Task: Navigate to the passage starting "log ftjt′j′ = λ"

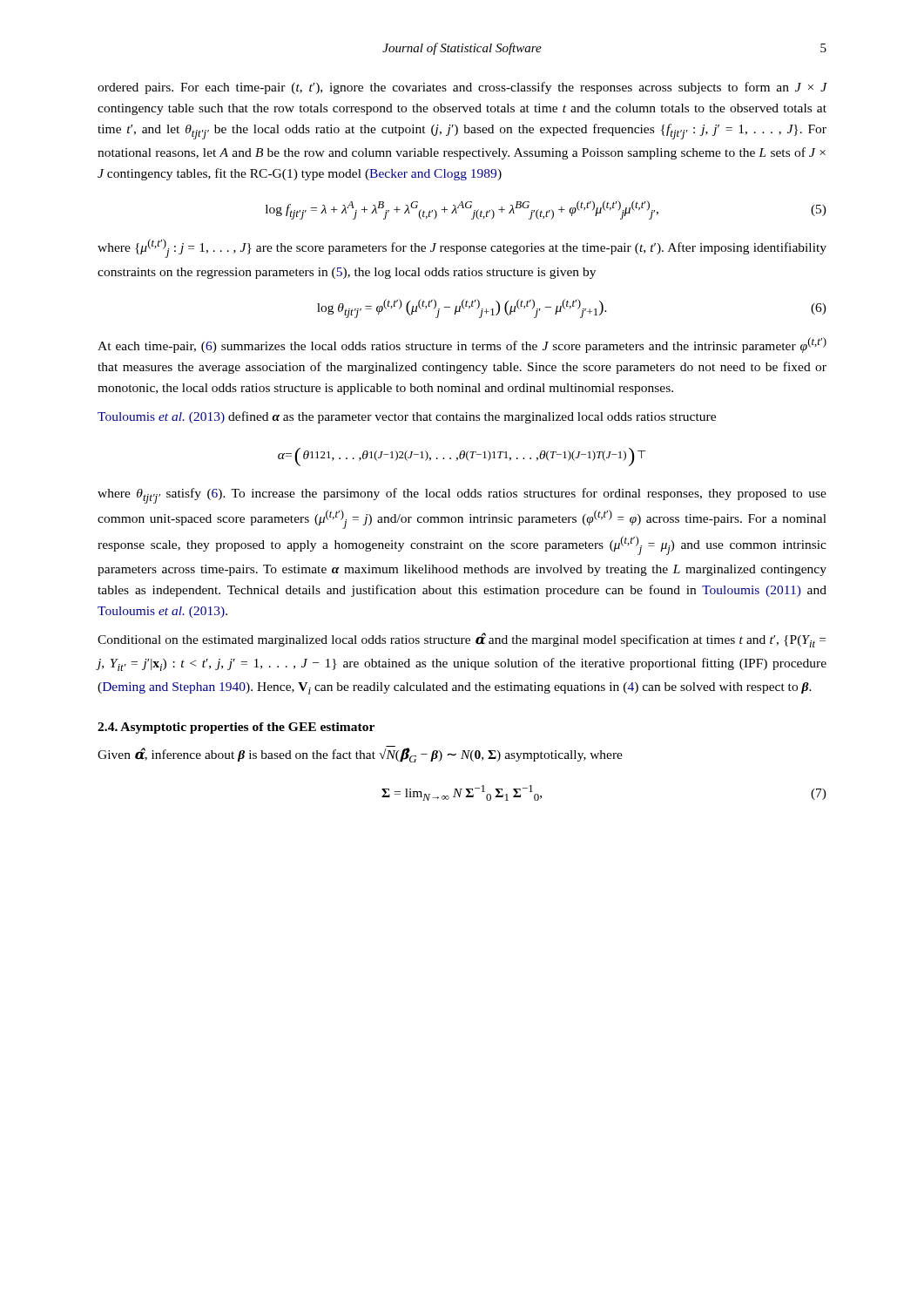Action: coord(546,209)
